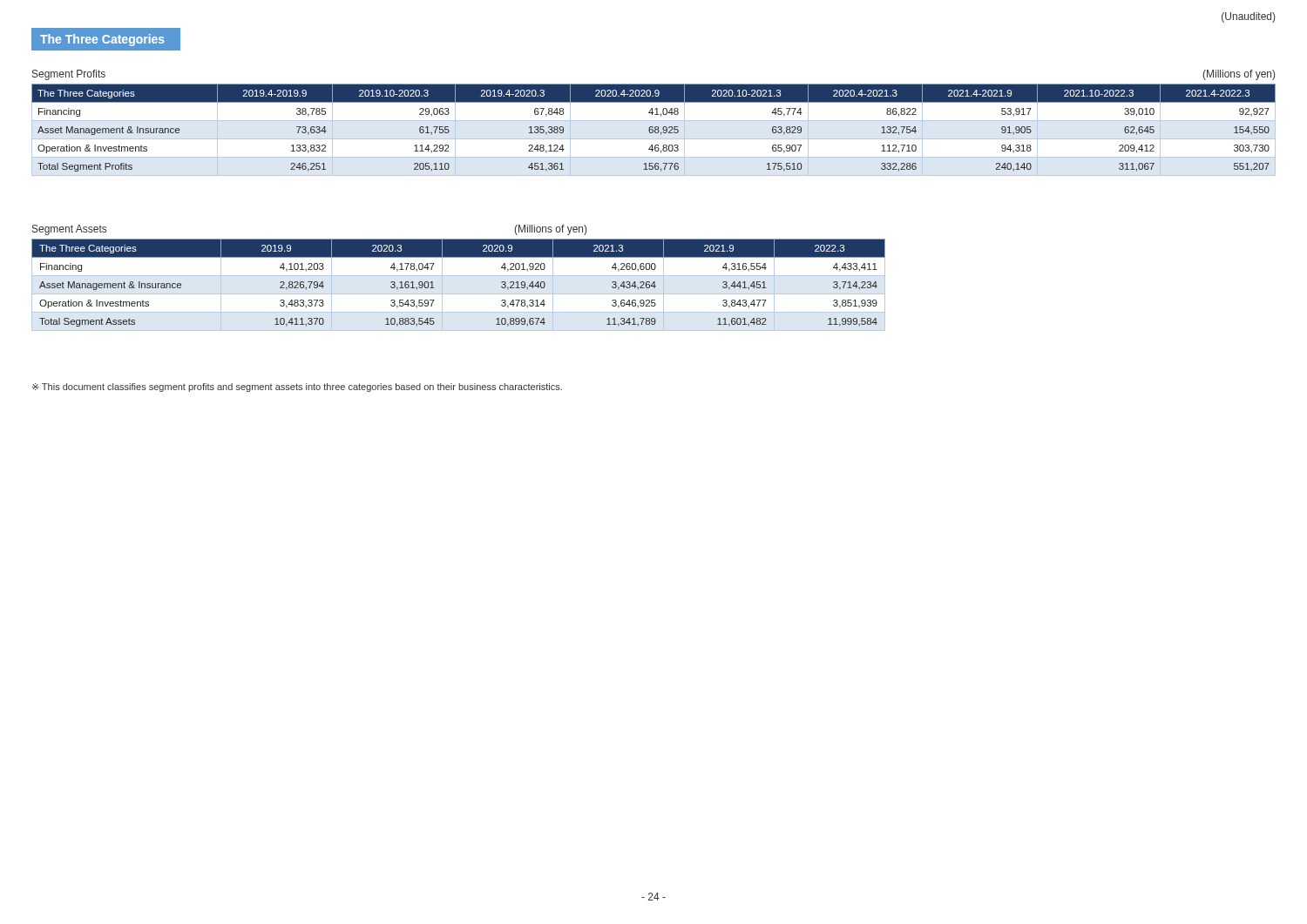
Task: Click on the block starting "Segment Assets"
Action: (69, 229)
